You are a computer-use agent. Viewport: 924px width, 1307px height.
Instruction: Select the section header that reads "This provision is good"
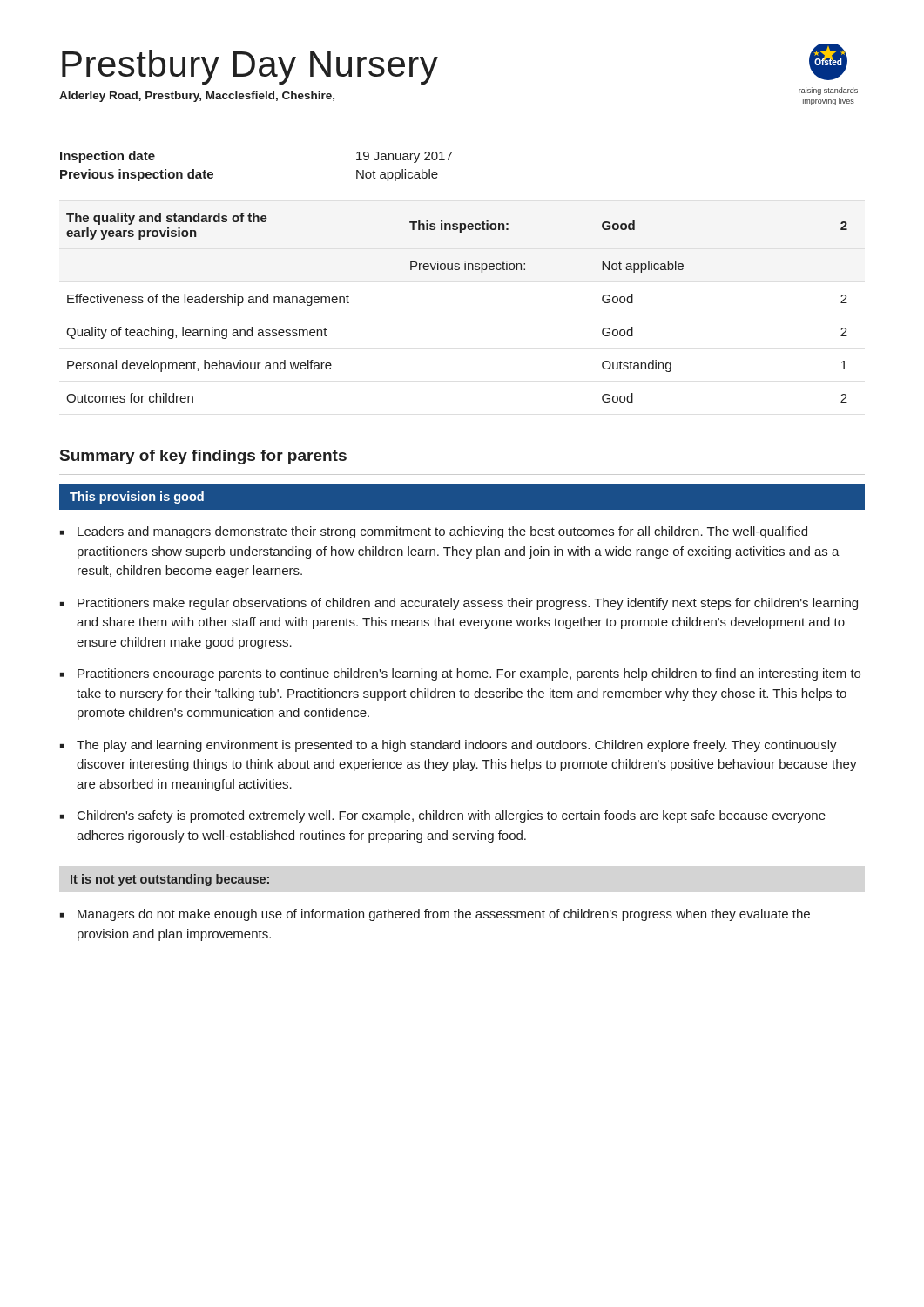point(137,497)
